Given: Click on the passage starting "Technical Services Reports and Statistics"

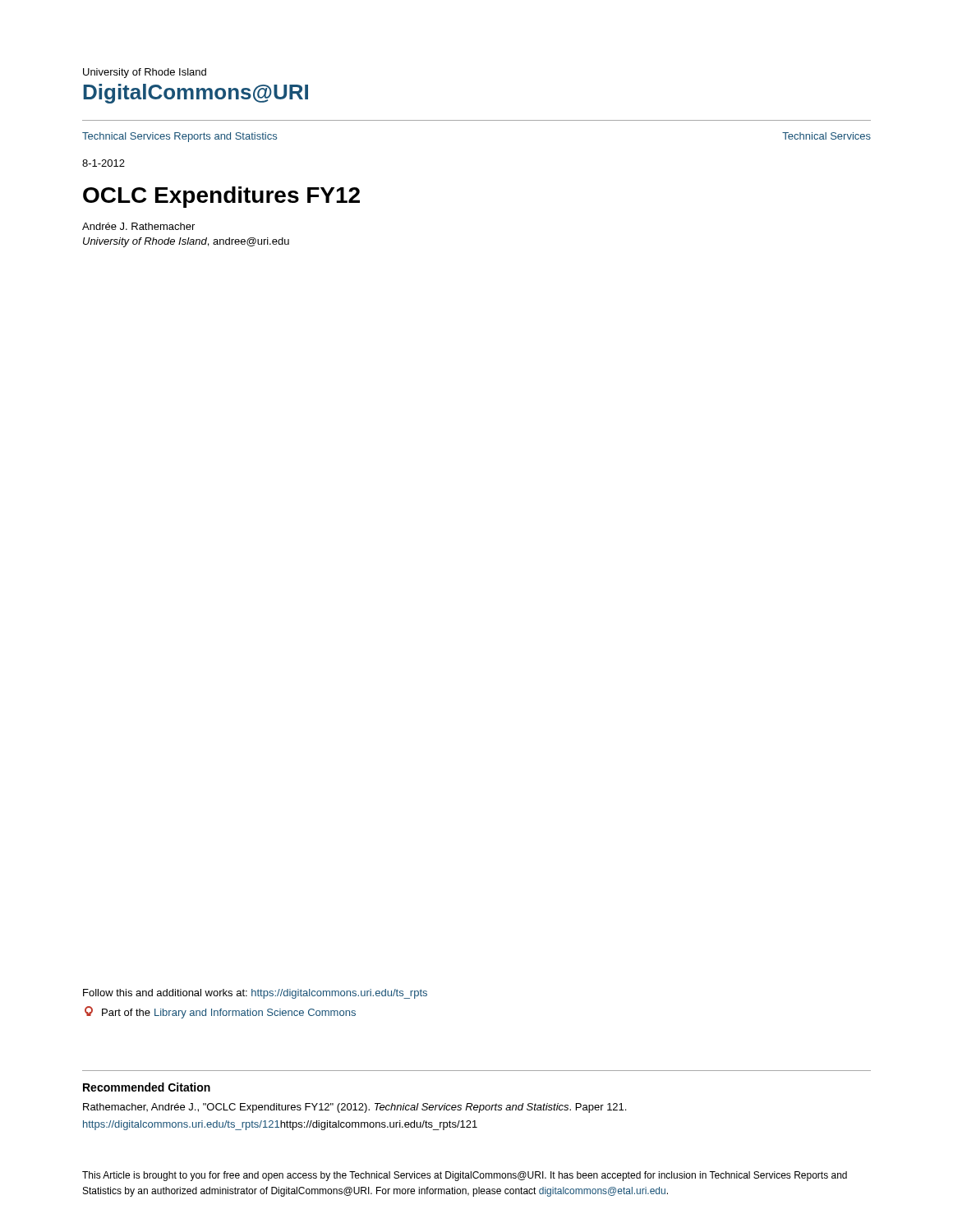Looking at the screenshot, I should click(x=180, y=136).
